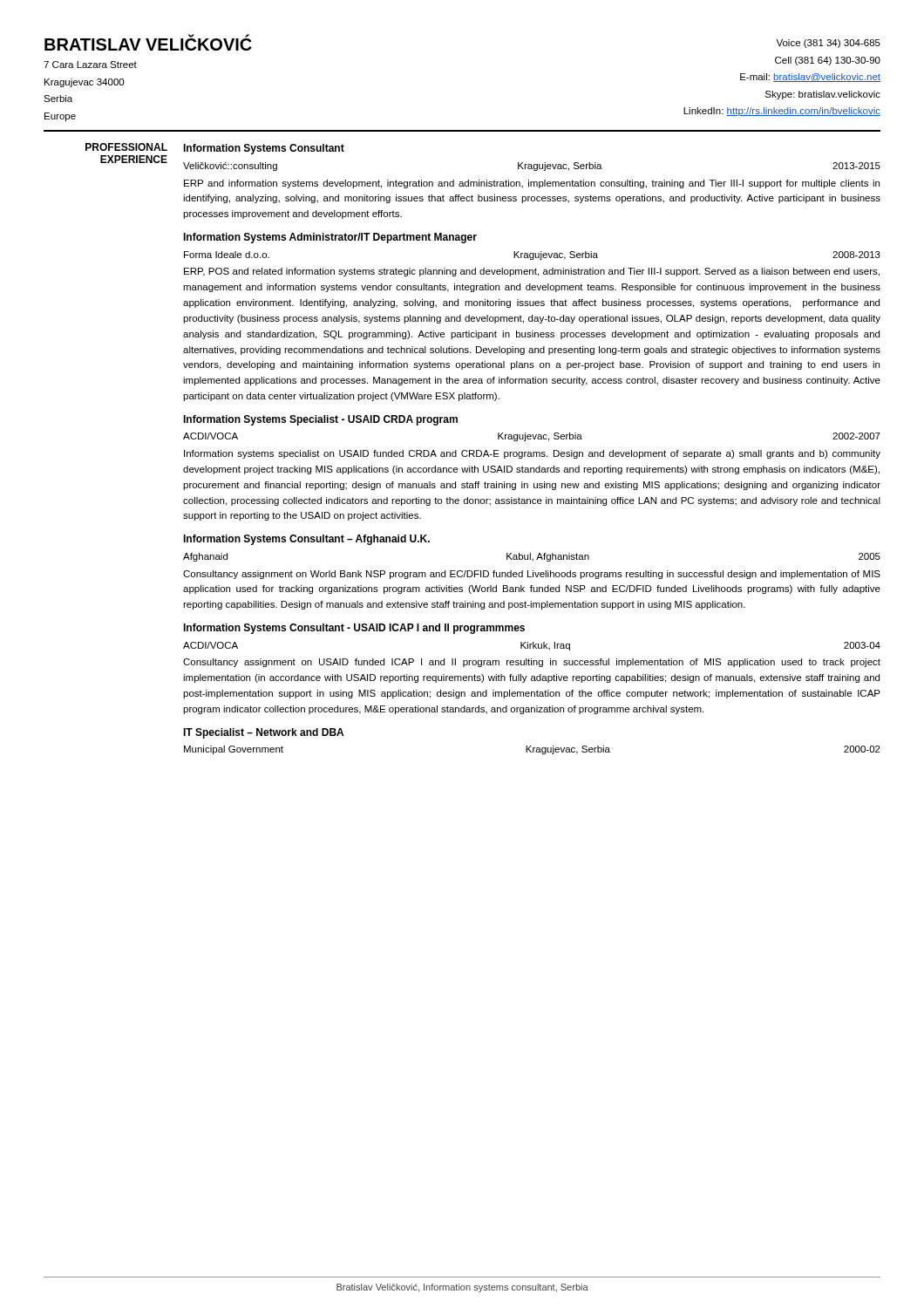
Task: Find the text block that says "Information systems specialist on USAID"
Action: pyautogui.click(x=532, y=485)
